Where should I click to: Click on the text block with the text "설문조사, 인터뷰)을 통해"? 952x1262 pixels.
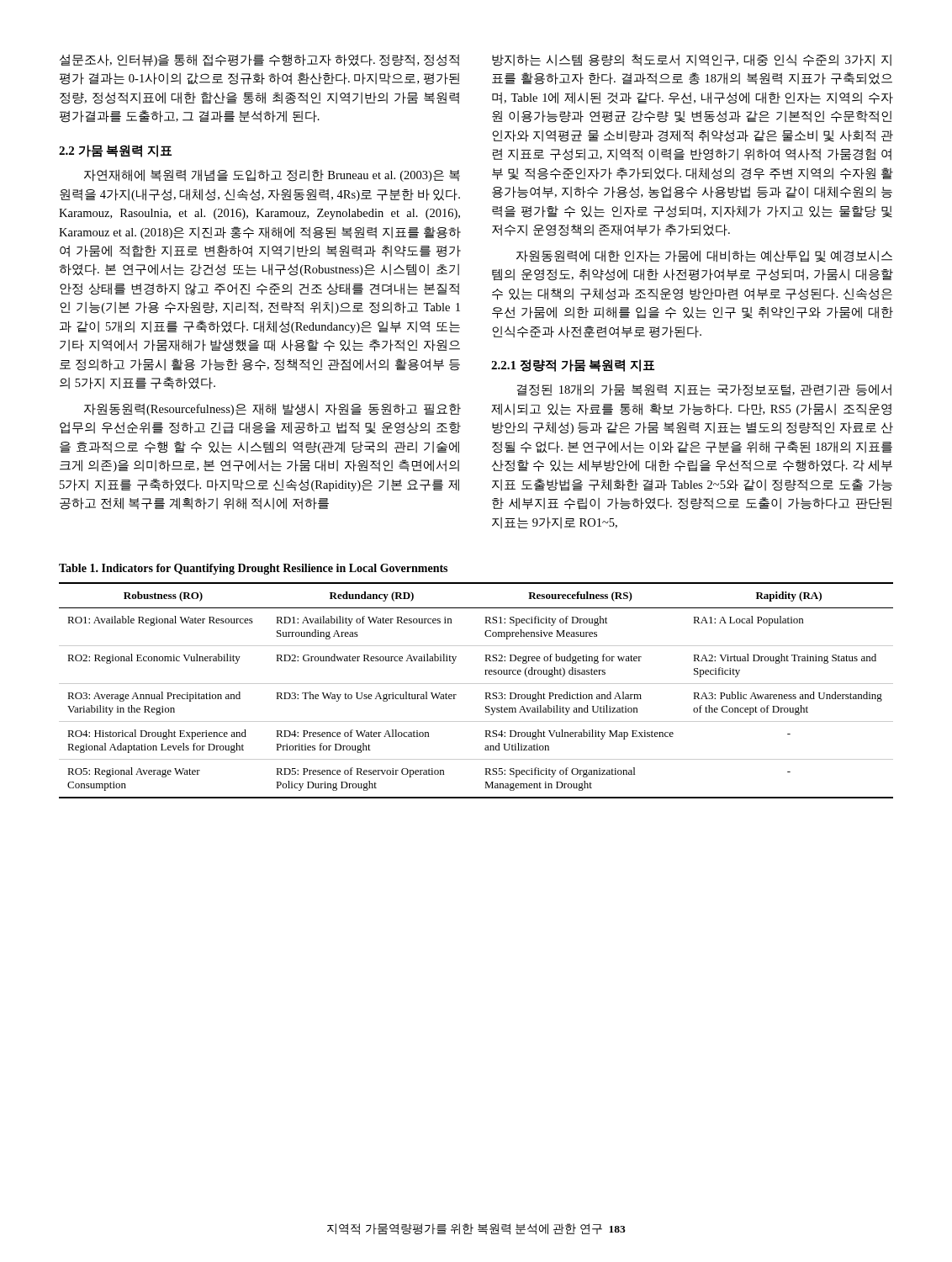tap(260, 88)
